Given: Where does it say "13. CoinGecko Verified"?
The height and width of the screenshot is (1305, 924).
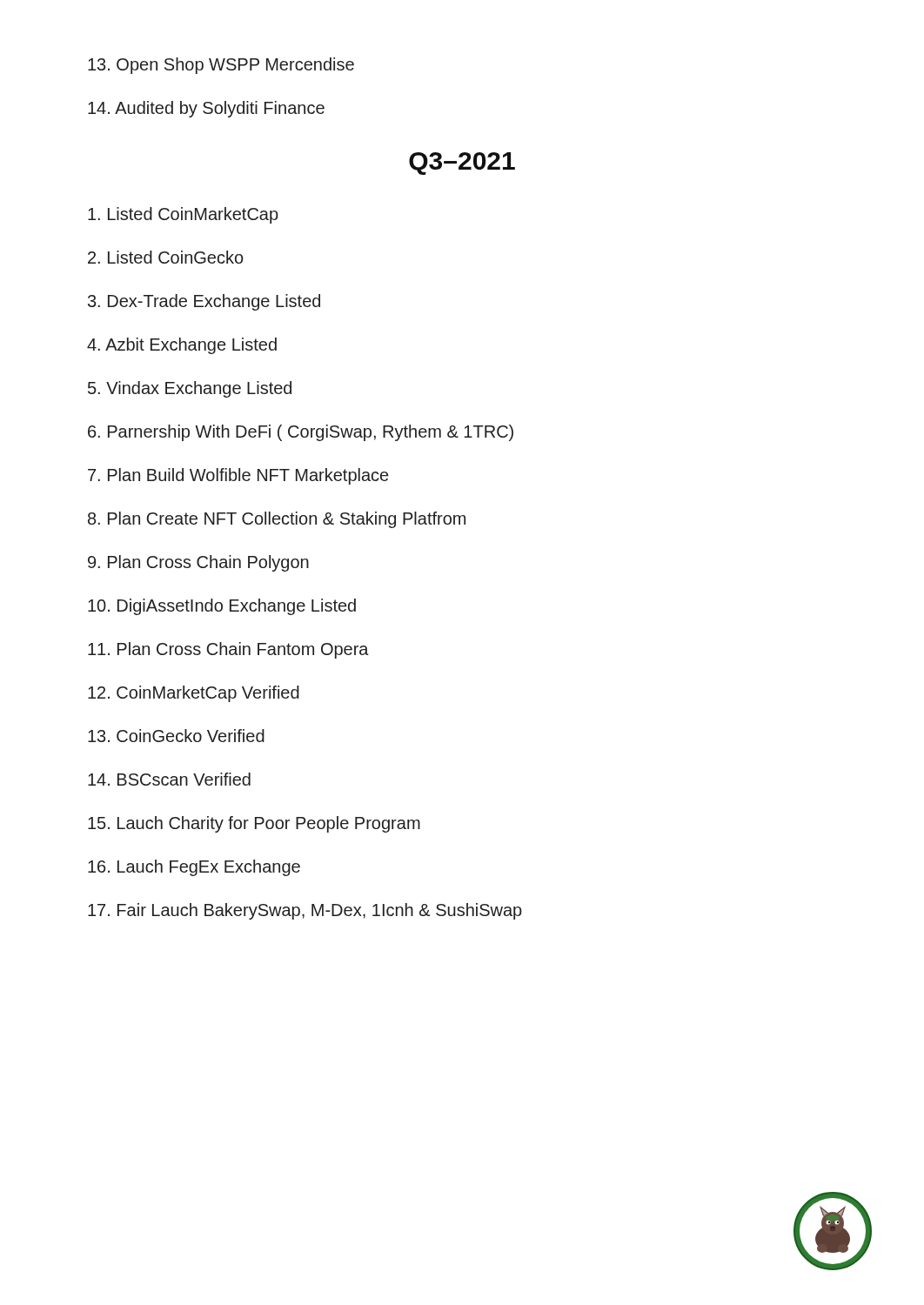Looking at the screenshot, I should (176, 736).
